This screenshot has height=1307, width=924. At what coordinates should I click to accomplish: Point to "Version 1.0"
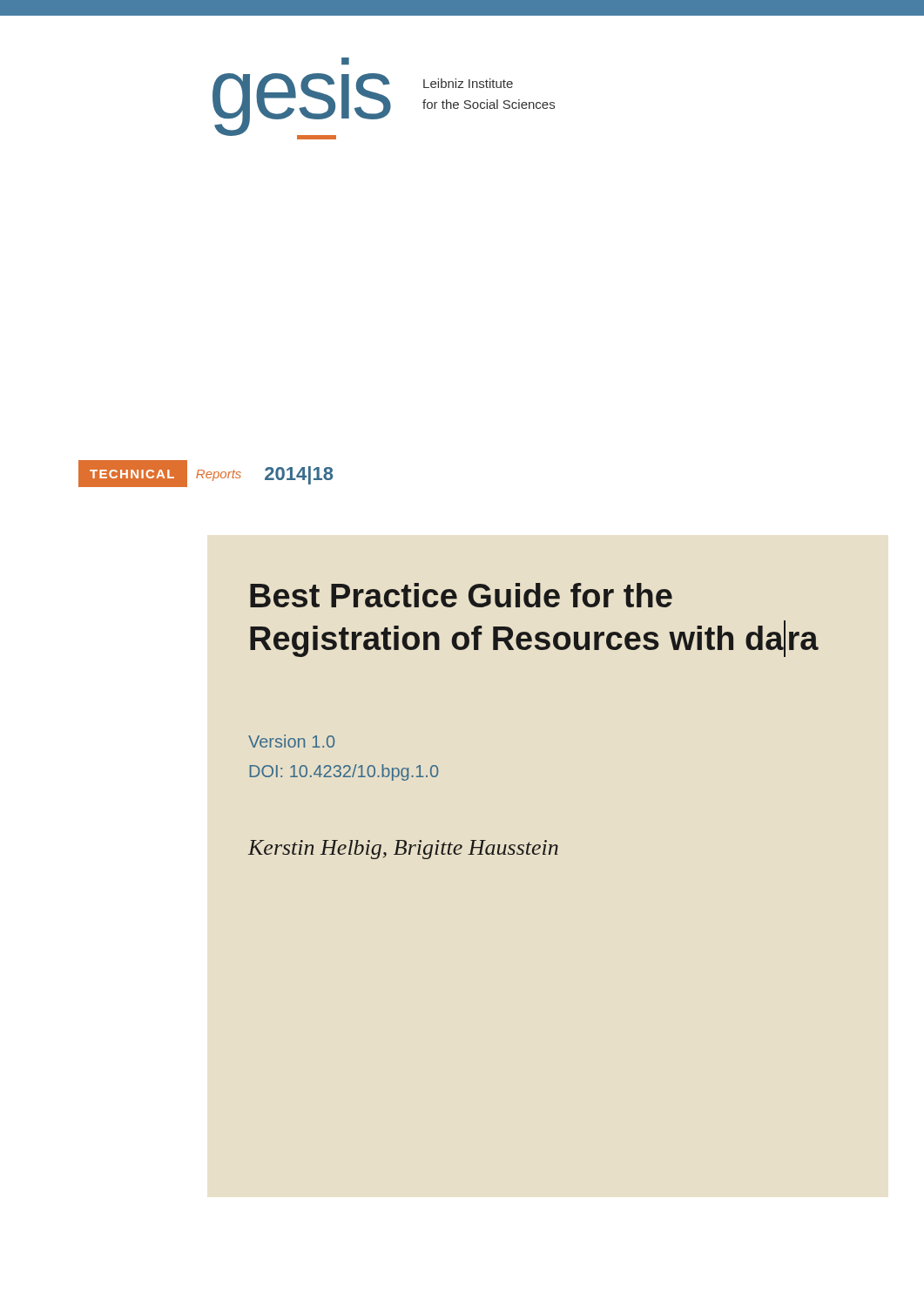click(292, 742)
